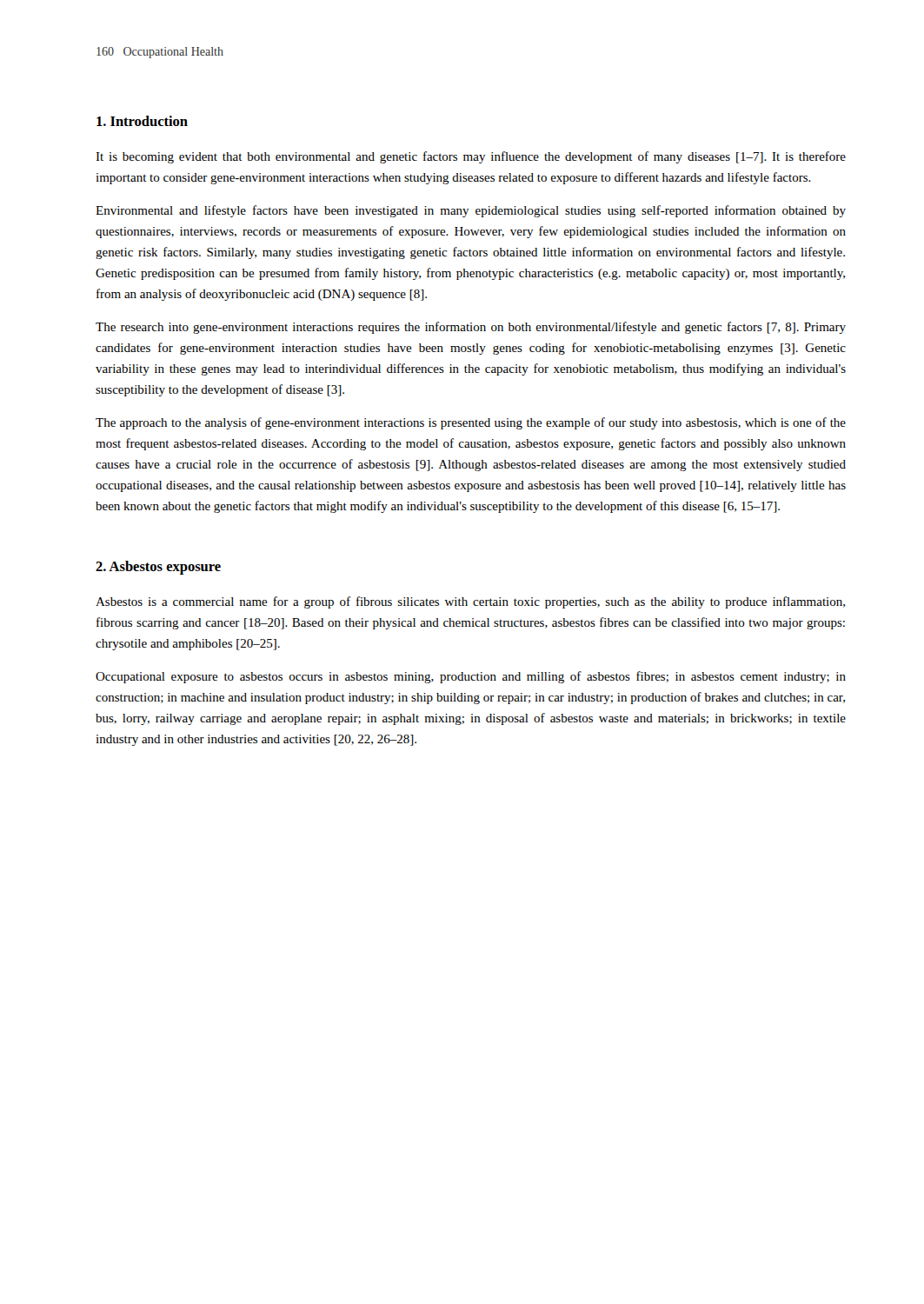Find the block on this page that starts "Asbestos is a commercial name for"
924x1304 pixels.
[x=471, y=622]
